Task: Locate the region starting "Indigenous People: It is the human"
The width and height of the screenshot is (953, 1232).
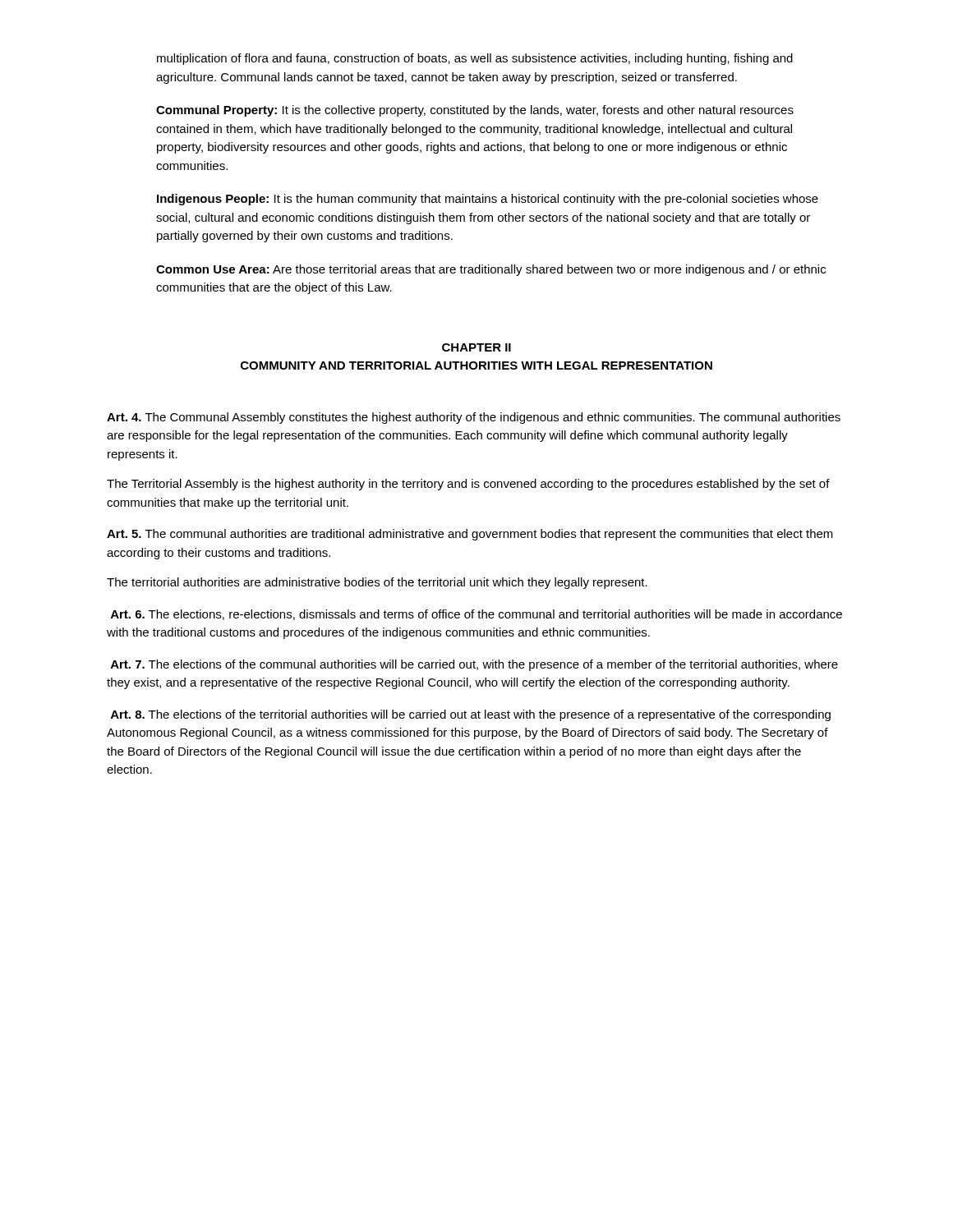Action: point(487,217)
